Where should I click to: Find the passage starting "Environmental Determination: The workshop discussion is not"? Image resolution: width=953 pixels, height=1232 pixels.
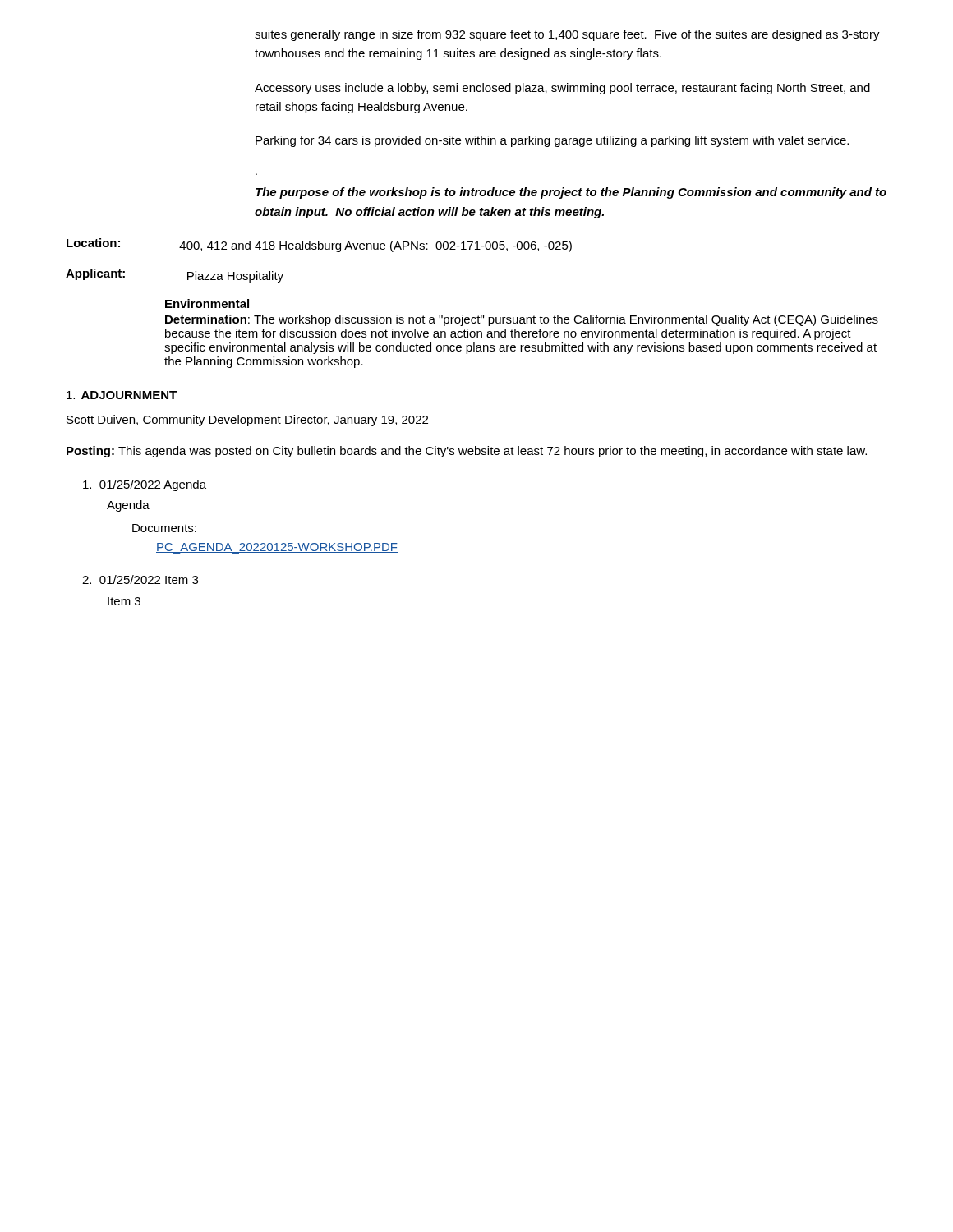[x=476, y=332]
